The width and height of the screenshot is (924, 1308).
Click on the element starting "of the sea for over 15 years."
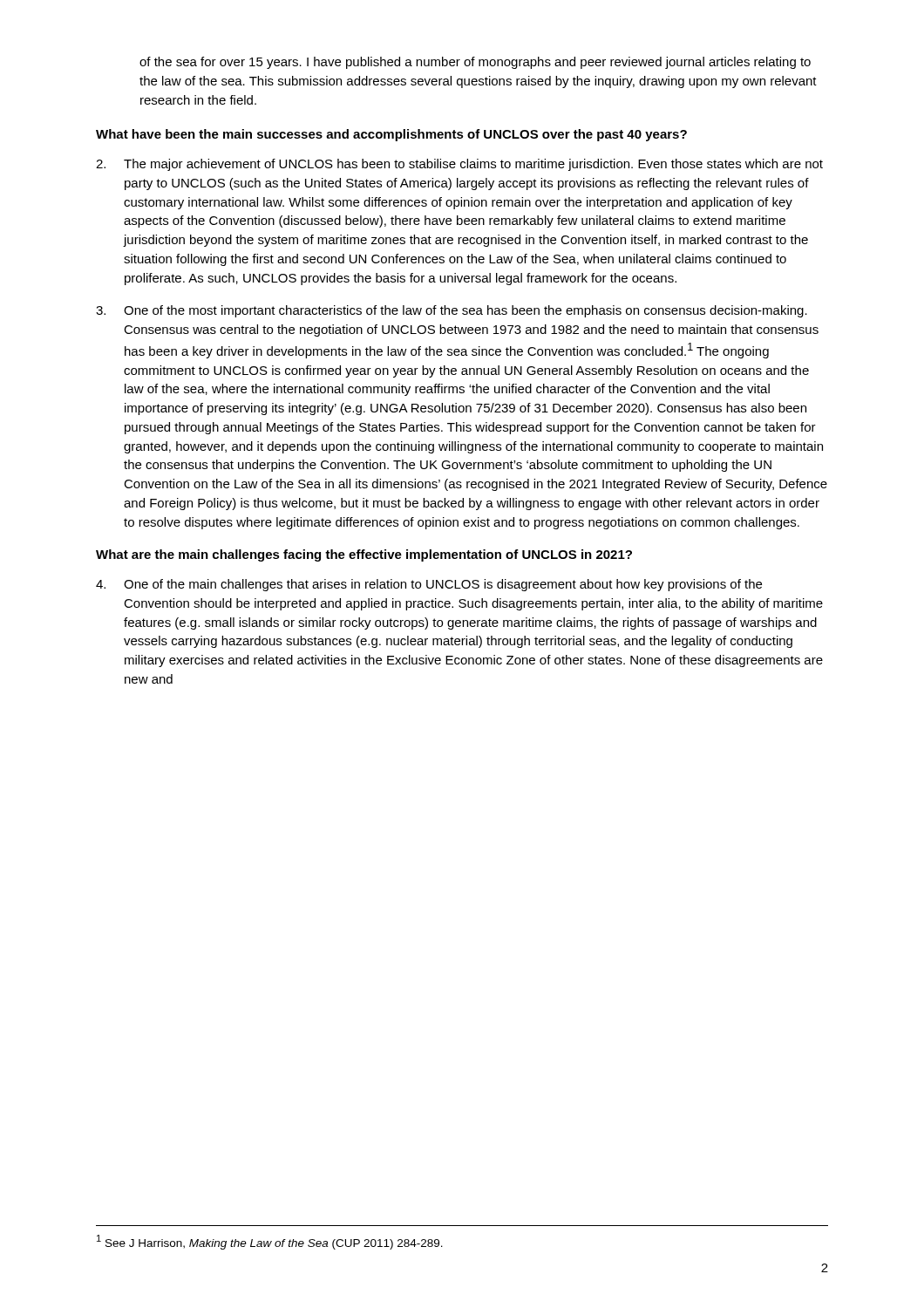tap(478, 80)
